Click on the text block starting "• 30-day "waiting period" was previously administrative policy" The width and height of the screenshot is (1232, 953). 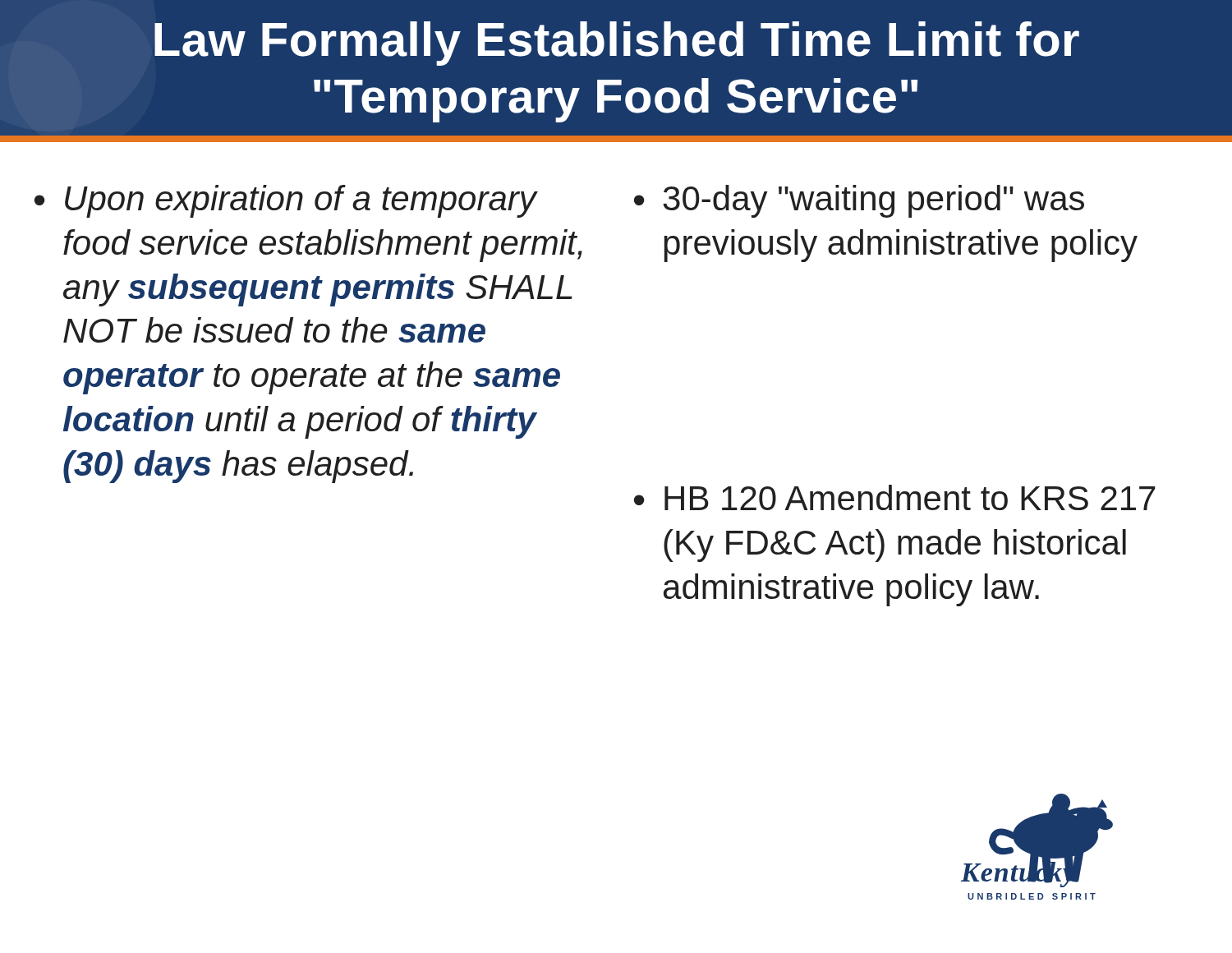[x=912, y=221]
